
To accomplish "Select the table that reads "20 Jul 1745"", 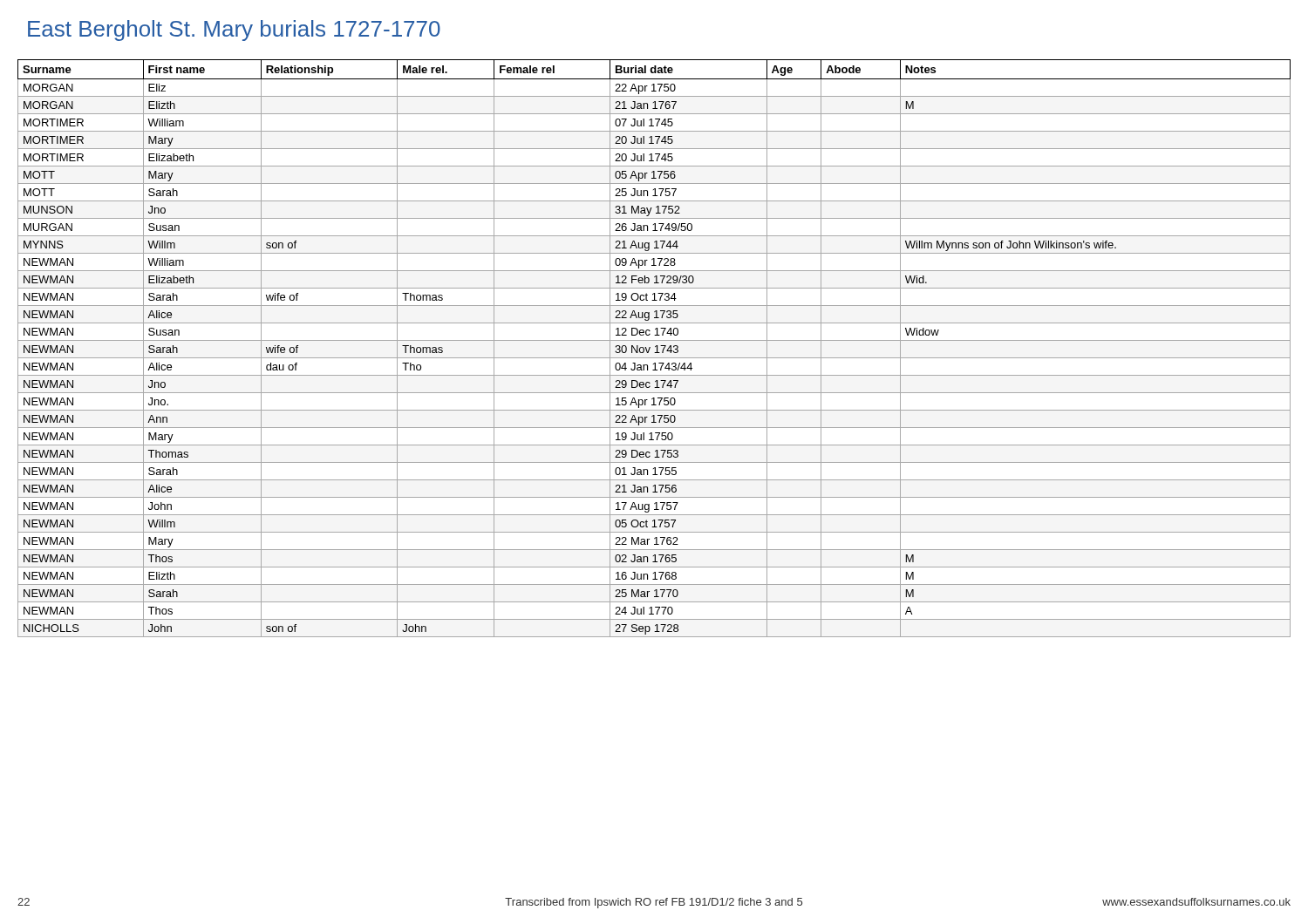I will 654,348.
